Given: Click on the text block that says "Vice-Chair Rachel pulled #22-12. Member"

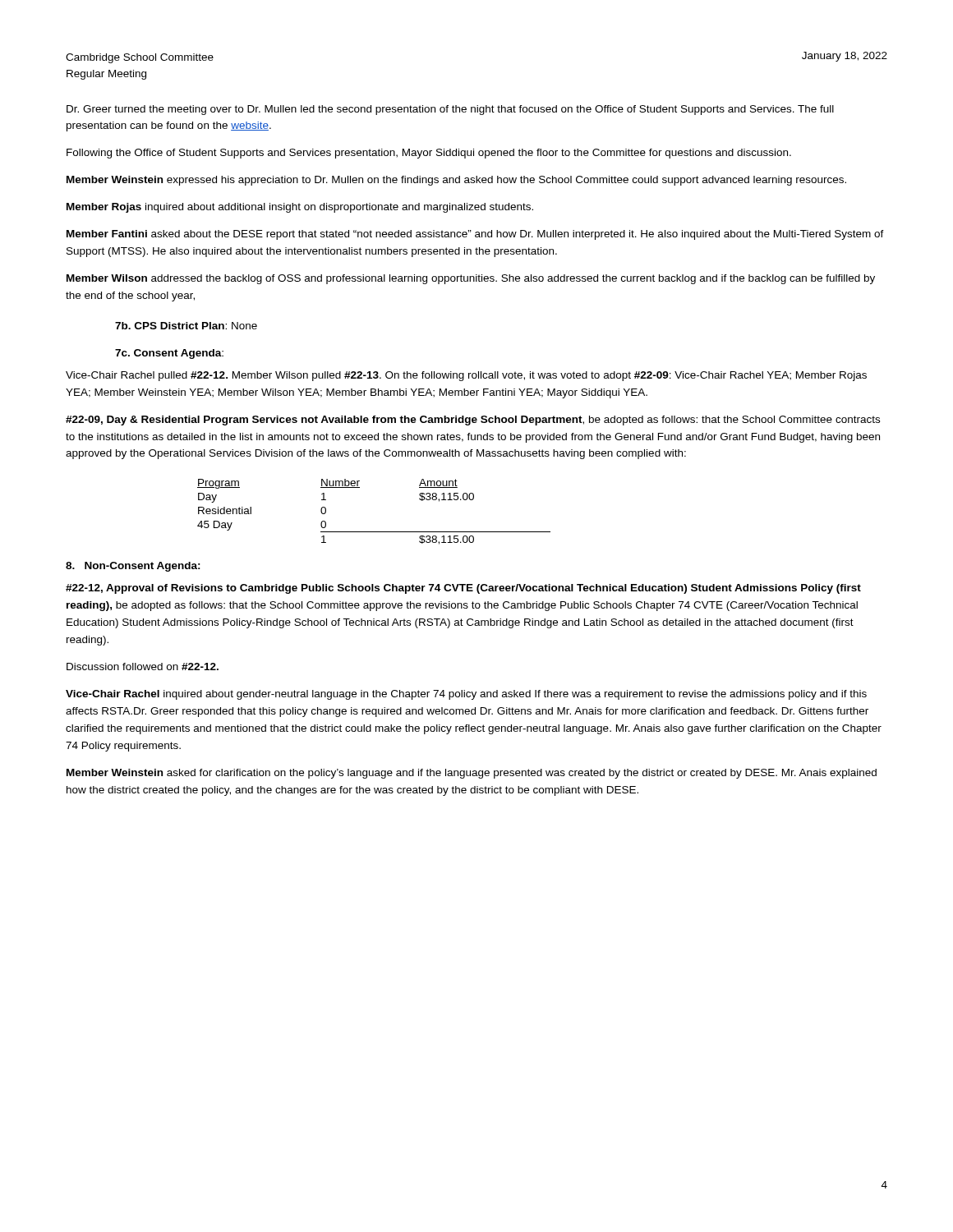Looking at the screenshot, I should 466,383.
